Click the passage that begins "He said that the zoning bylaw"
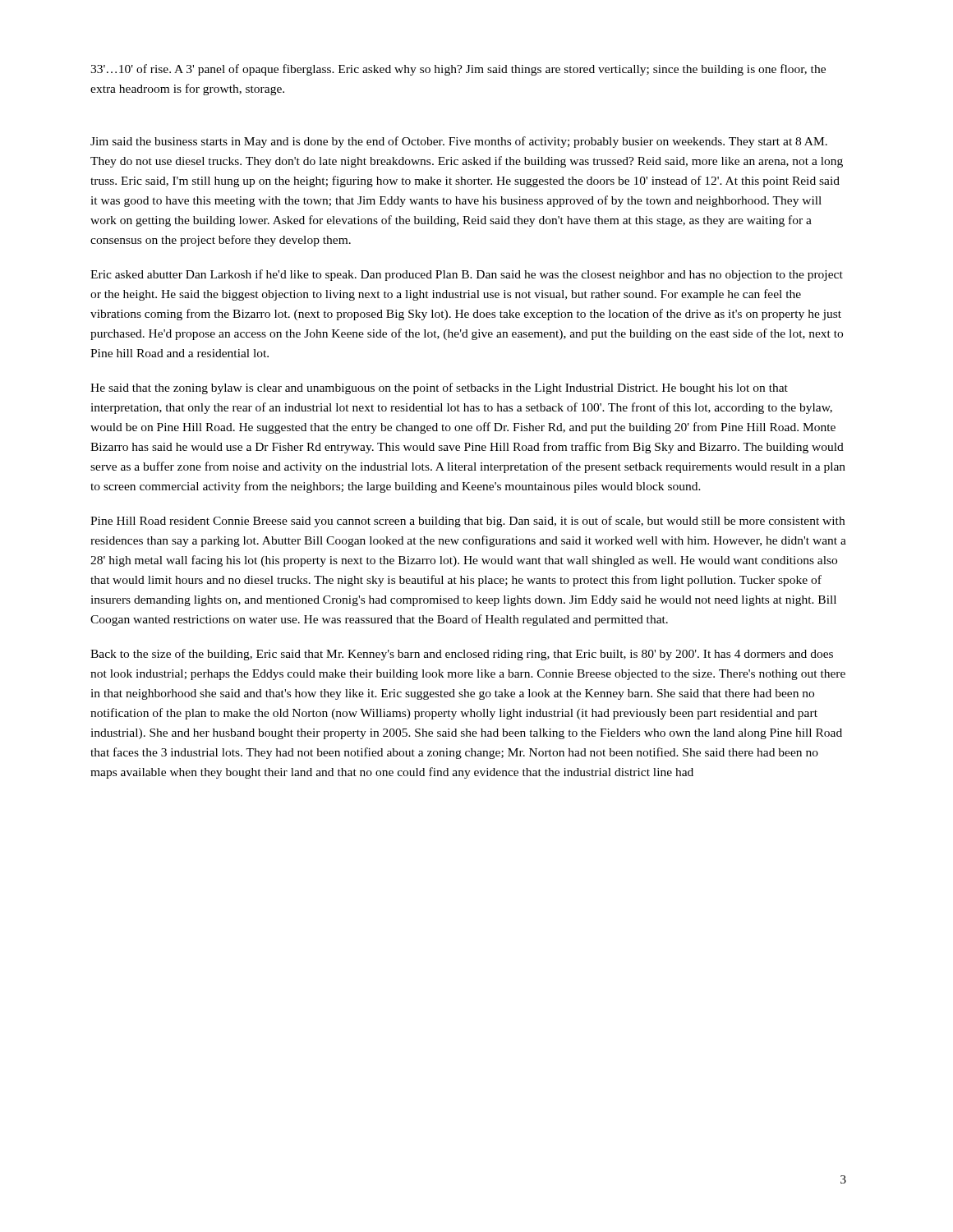953x1232 pixels. tap(468, 437)
